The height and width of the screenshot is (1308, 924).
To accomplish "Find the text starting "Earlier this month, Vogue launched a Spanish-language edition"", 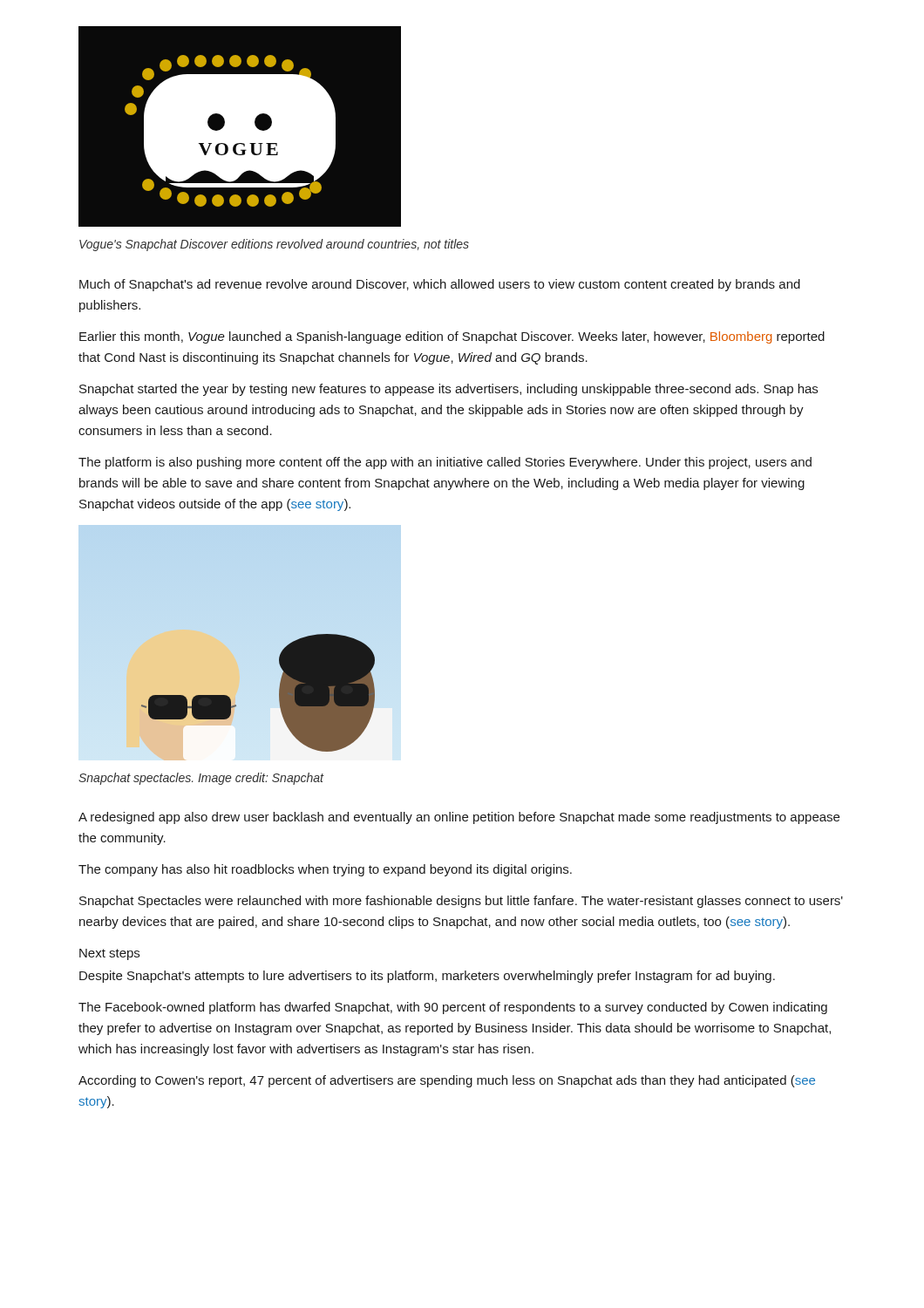I will pyautogui.click(x=452, y=346).
